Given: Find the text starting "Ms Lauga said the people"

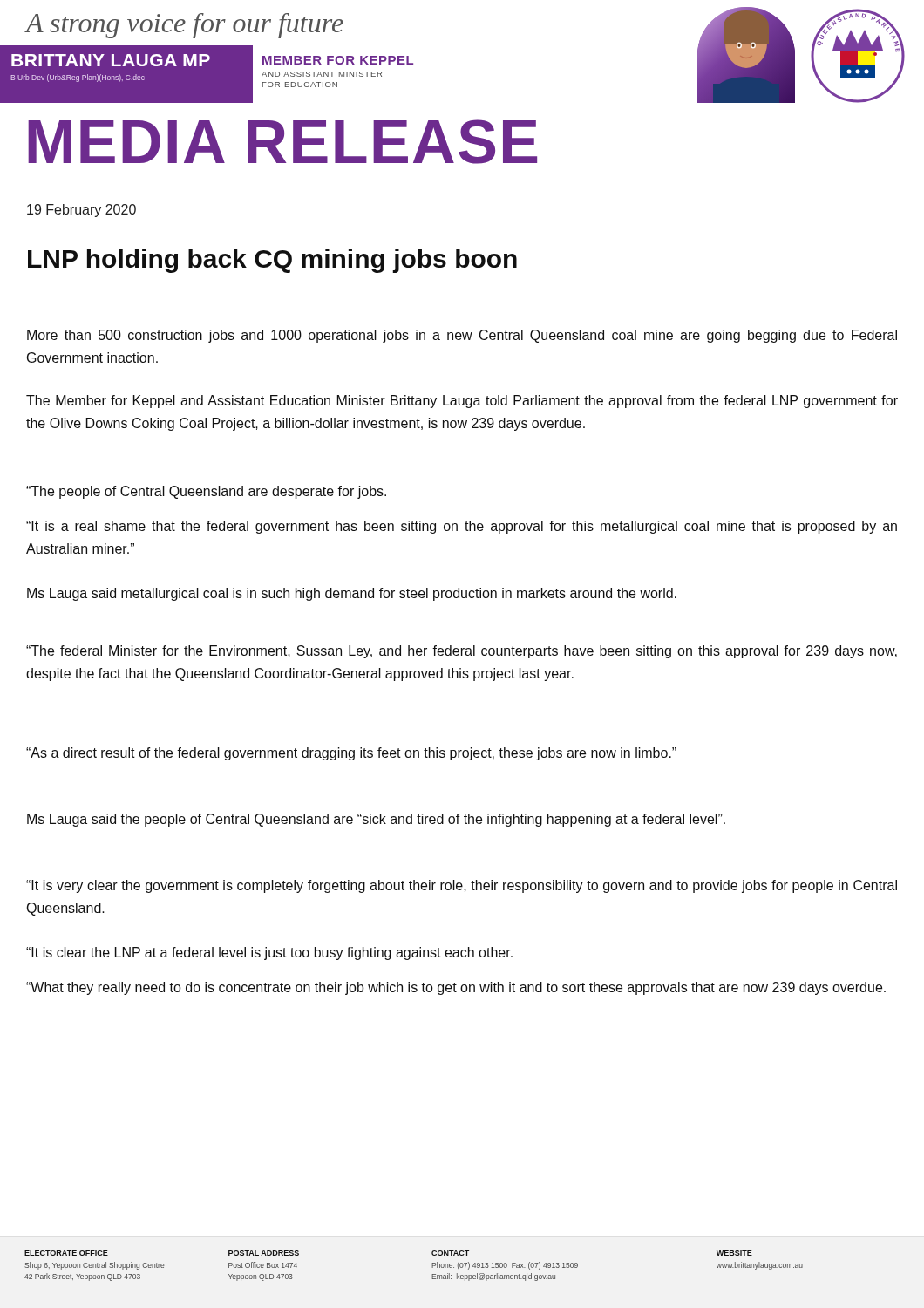Looking at the screenshot, I should [x=462, y=820].
